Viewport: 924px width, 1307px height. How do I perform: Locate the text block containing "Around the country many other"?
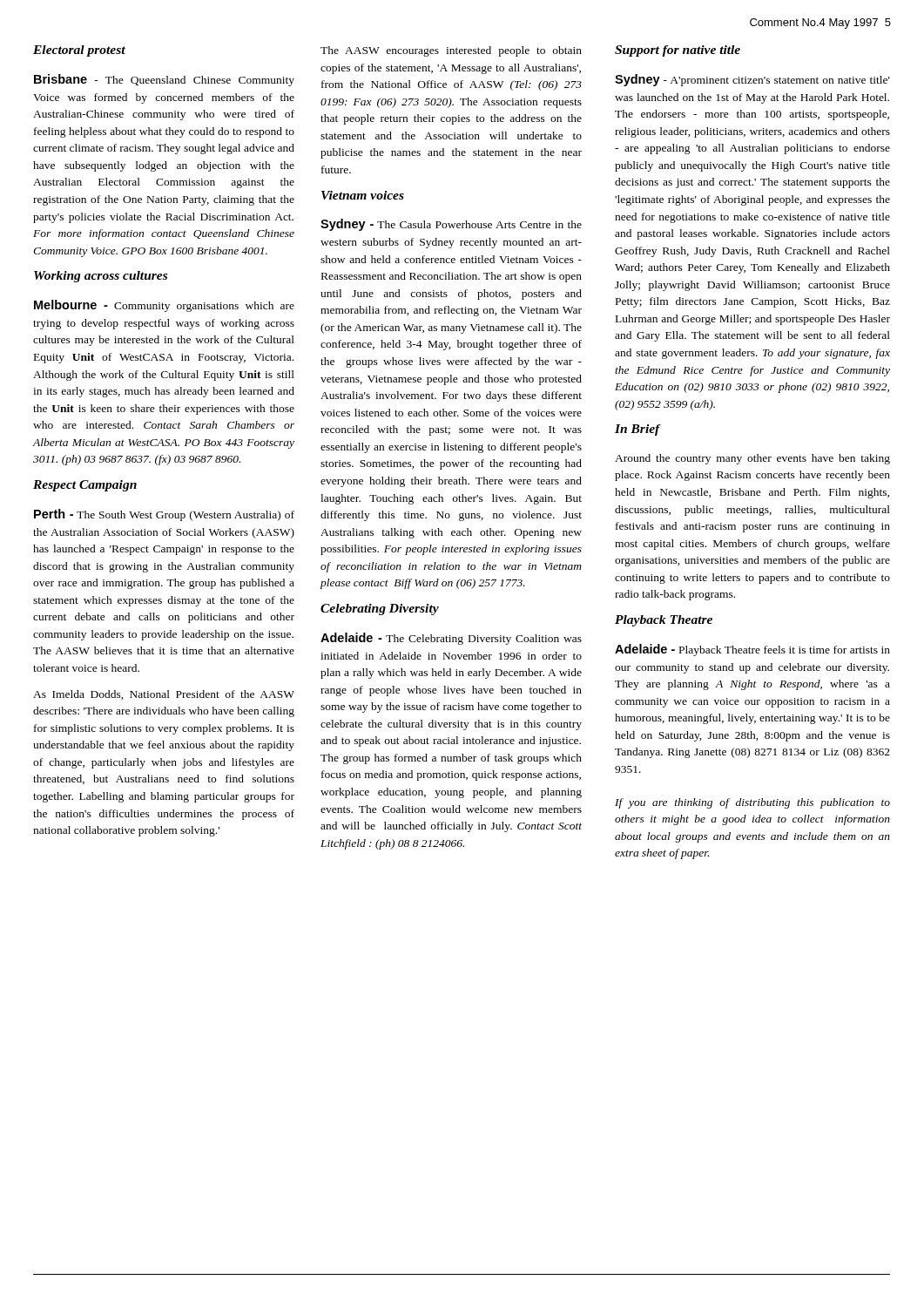[752, 526]
